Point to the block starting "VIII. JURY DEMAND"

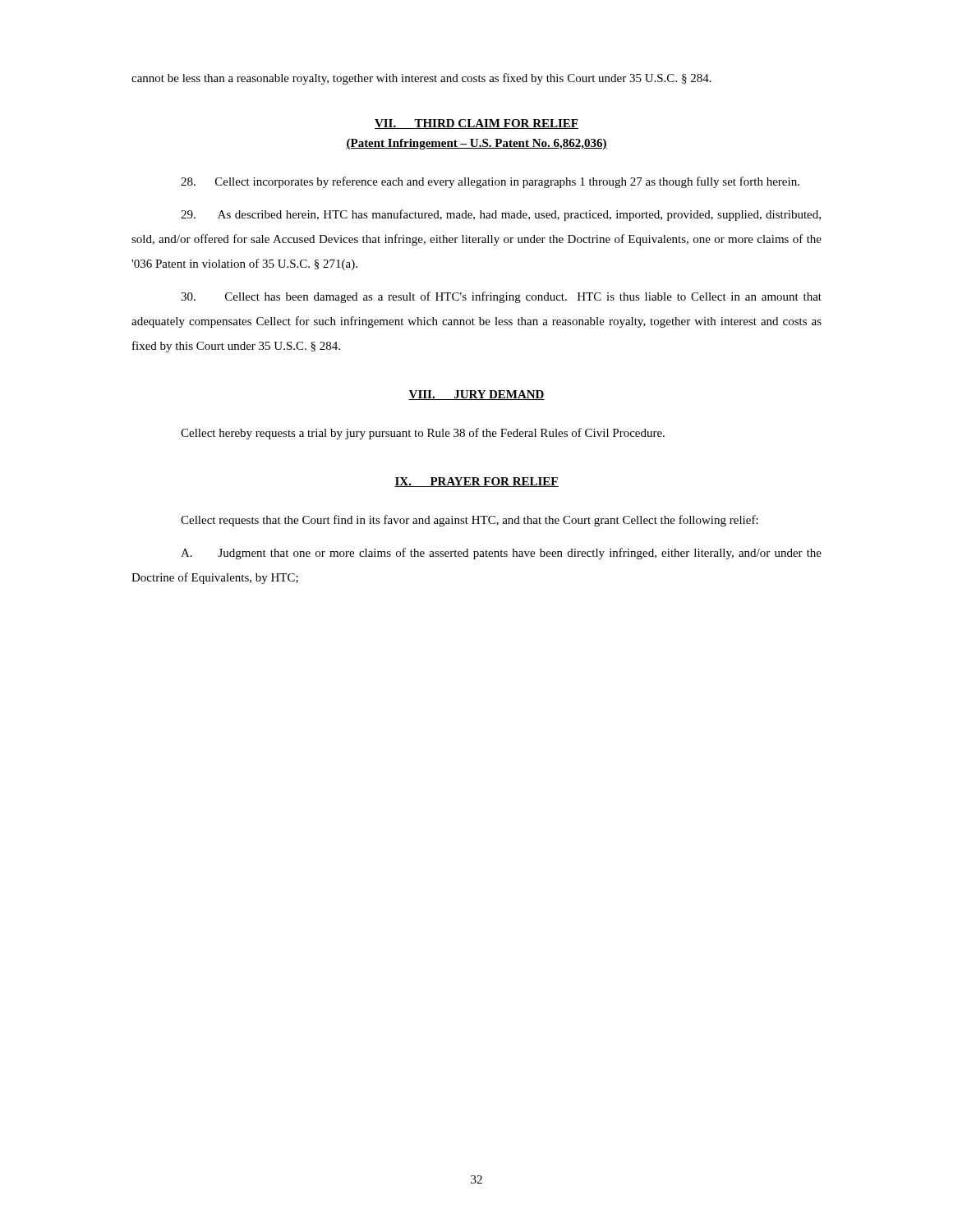[476, 394]
